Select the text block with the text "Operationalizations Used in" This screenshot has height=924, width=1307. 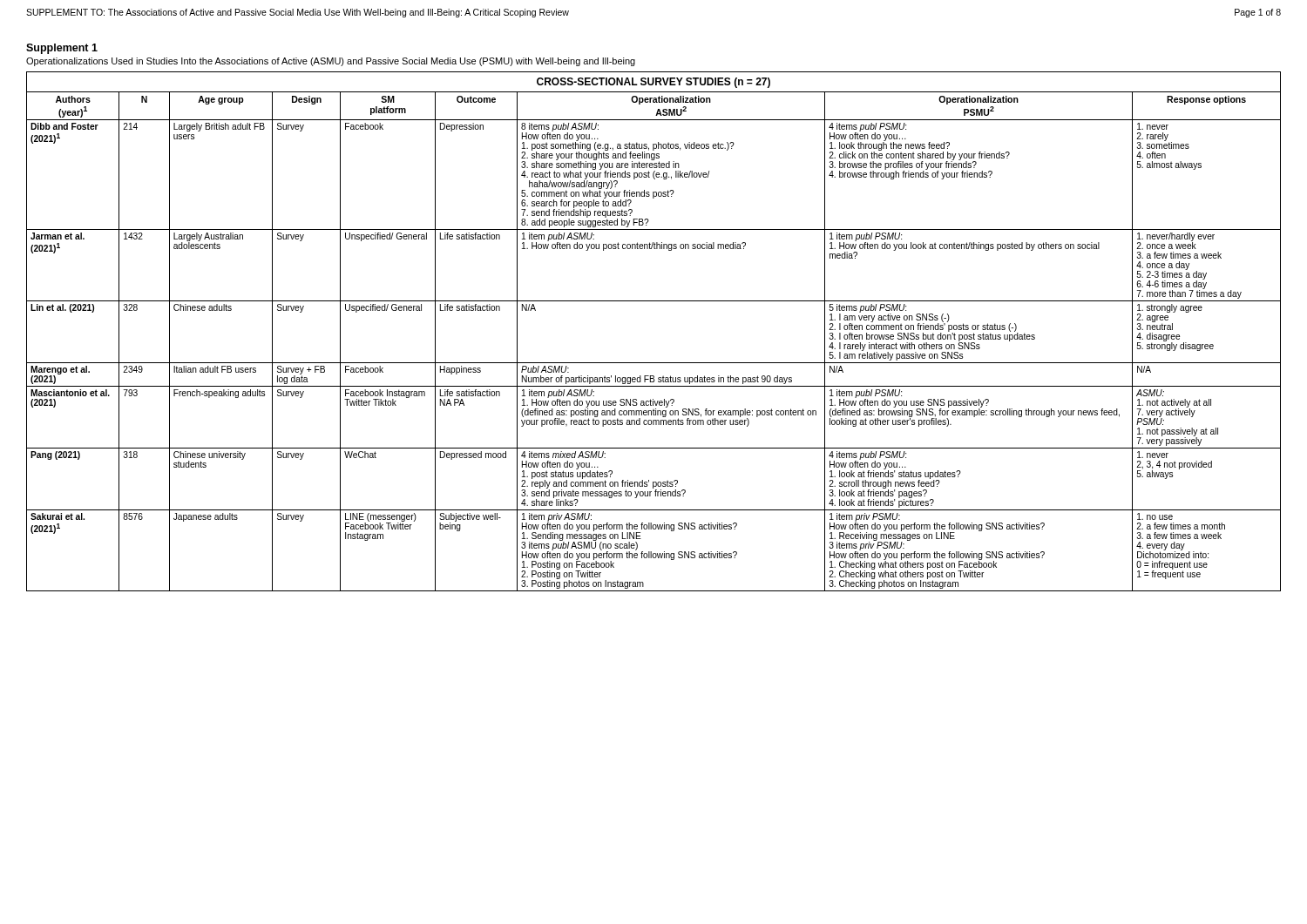pos(331,61)
